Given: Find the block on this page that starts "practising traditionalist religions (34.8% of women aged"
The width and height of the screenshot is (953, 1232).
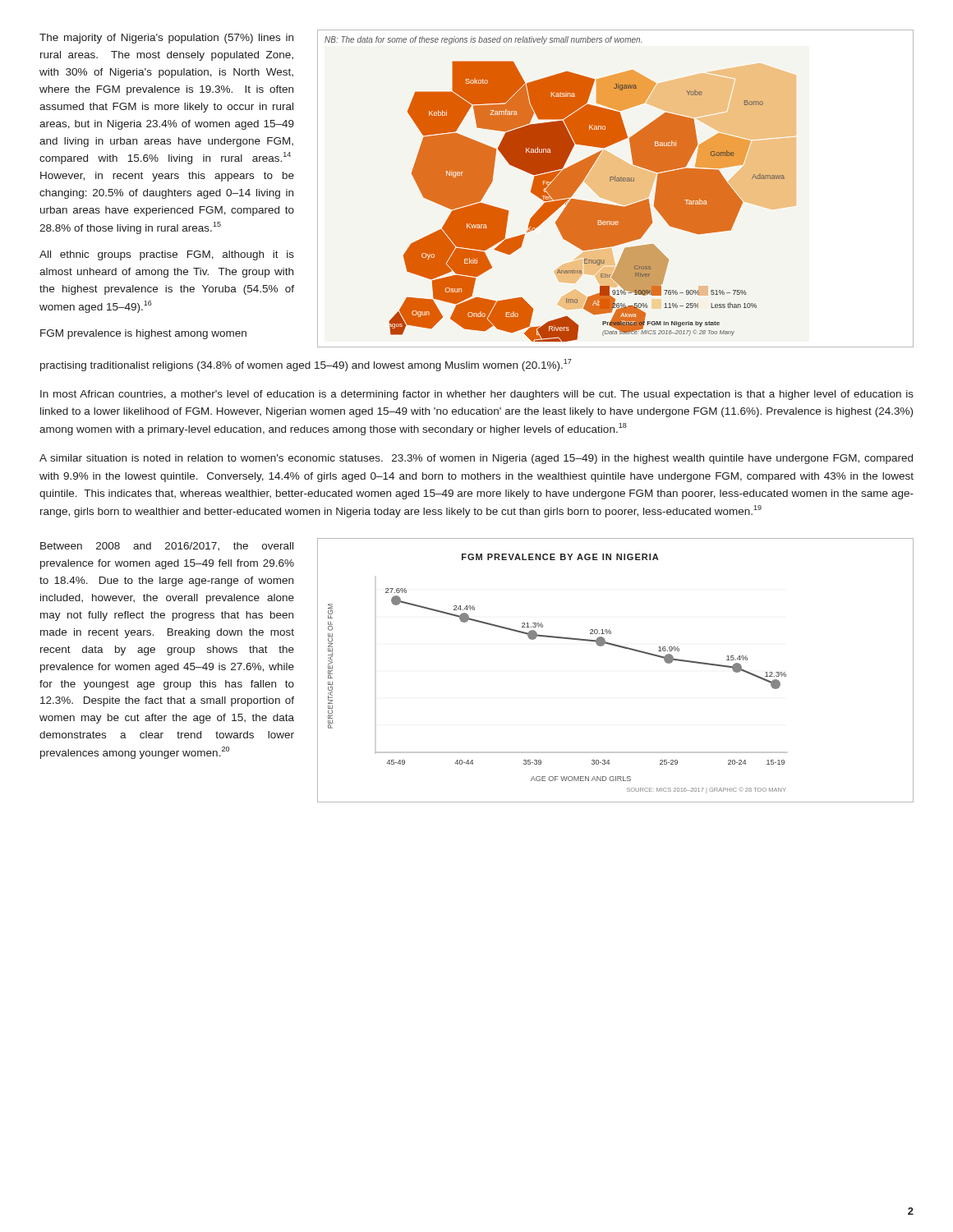Looking at the screenshot, I should [x=306, y=364].
